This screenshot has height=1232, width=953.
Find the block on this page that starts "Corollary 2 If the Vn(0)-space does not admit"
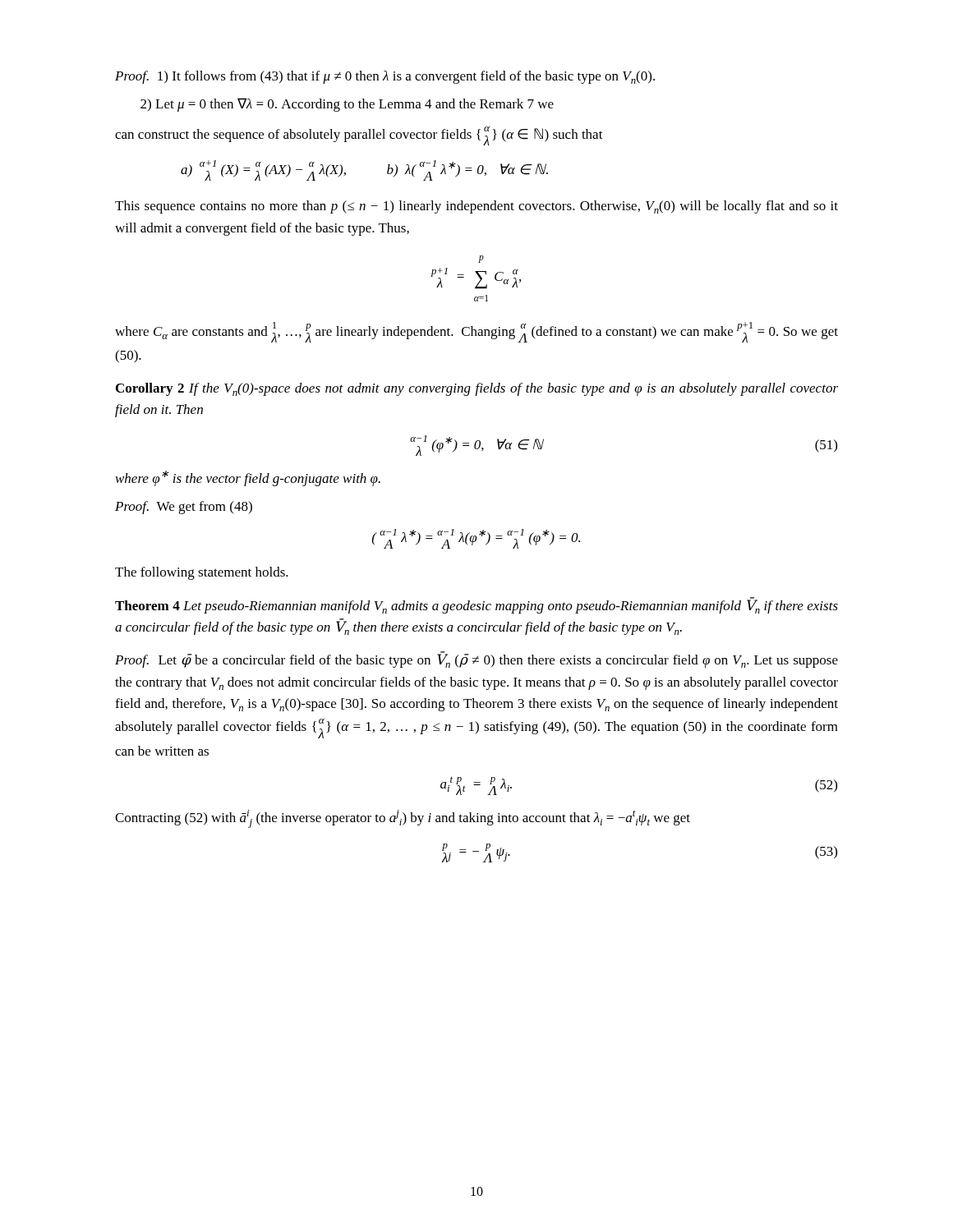pyautogui.click(x=476, y=399)
